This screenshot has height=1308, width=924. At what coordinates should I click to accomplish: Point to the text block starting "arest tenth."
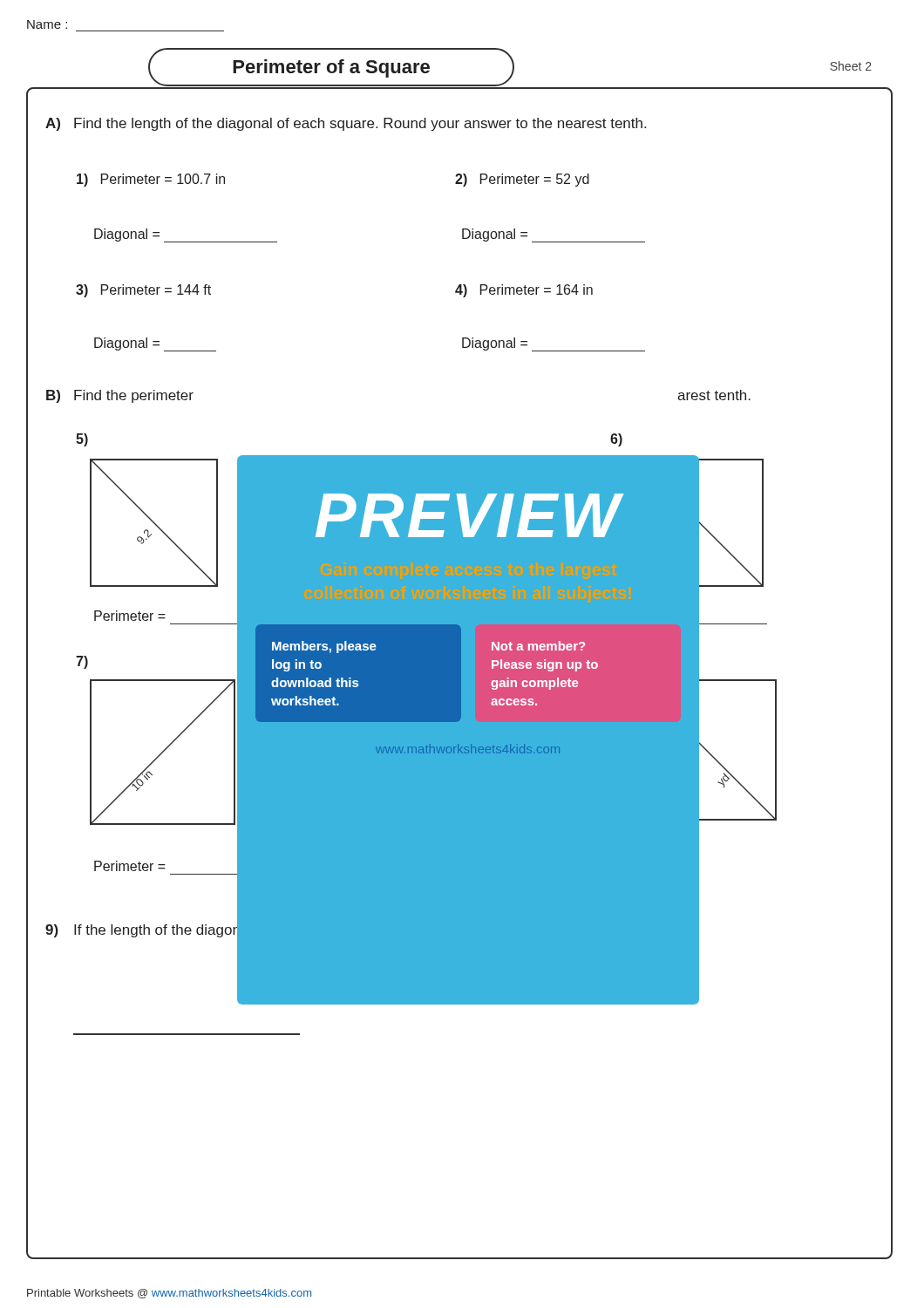point(714,395)
